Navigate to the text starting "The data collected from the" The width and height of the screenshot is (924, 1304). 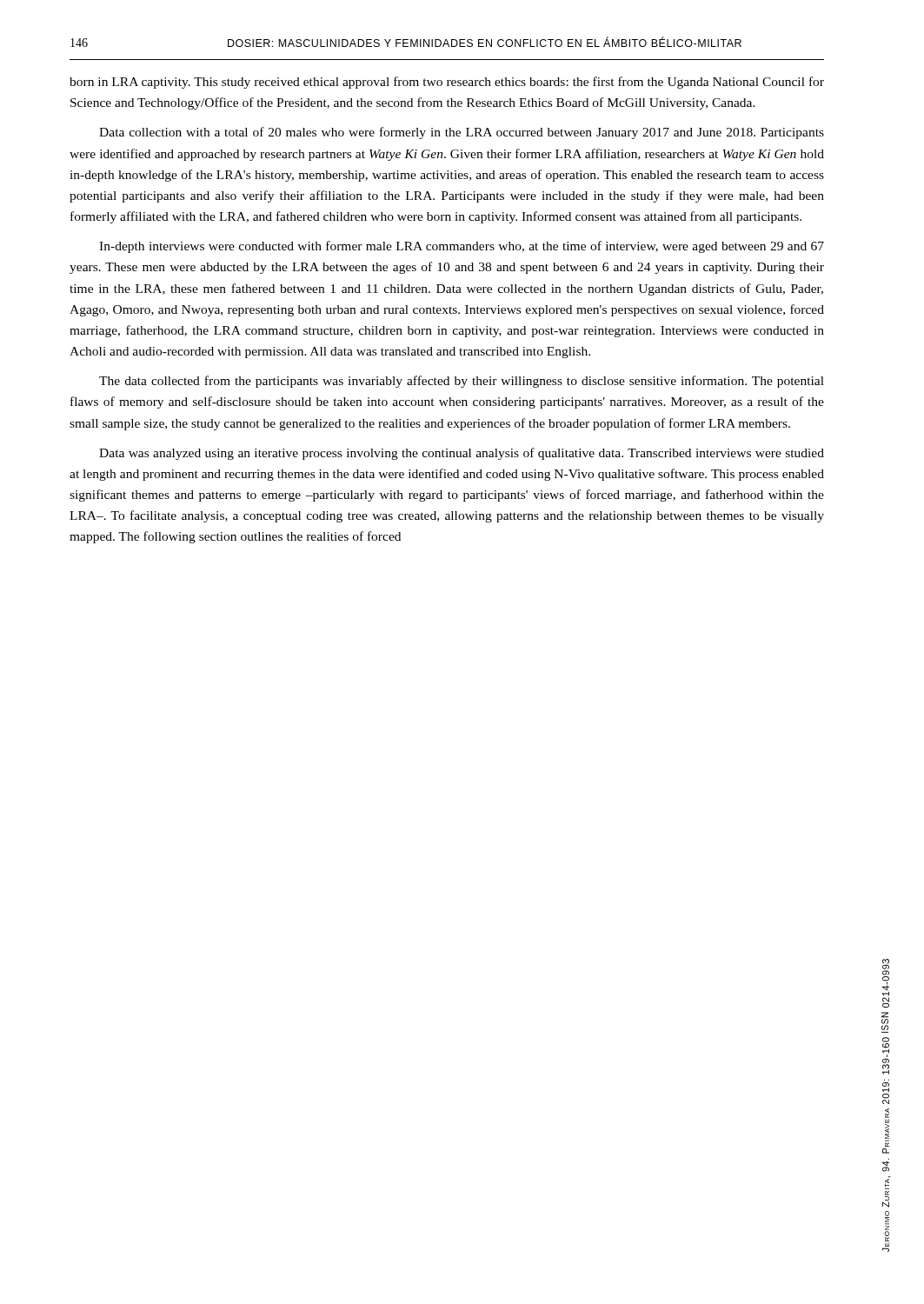447,402
